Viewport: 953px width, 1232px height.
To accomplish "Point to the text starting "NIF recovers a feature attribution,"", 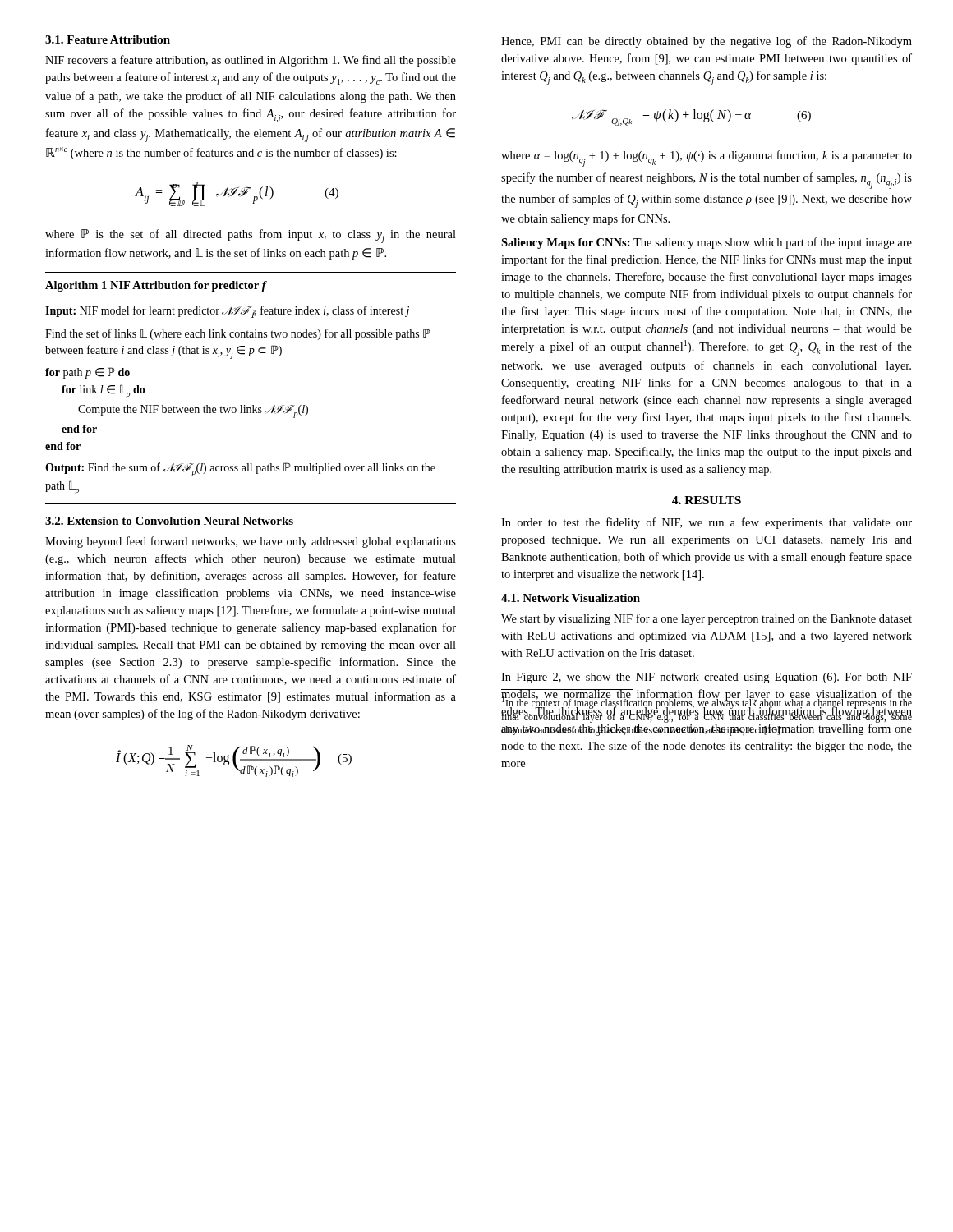I will click(x=251, y=106).
